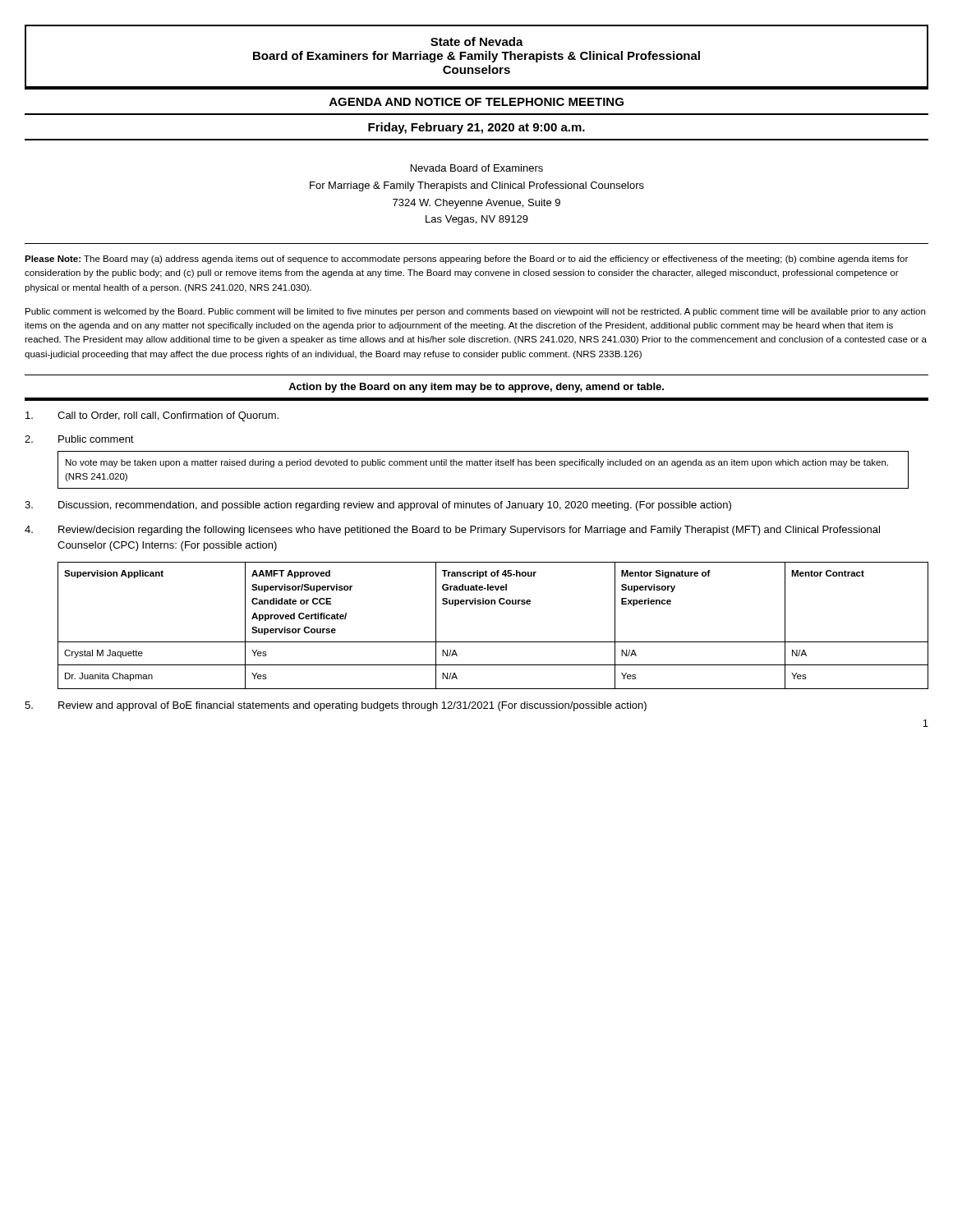The width and height of the screenshot is (953, 1232).
Task: Locate the passage starting "Nevada Board of Examiners For Marriage"
Action: pos(476,194)
